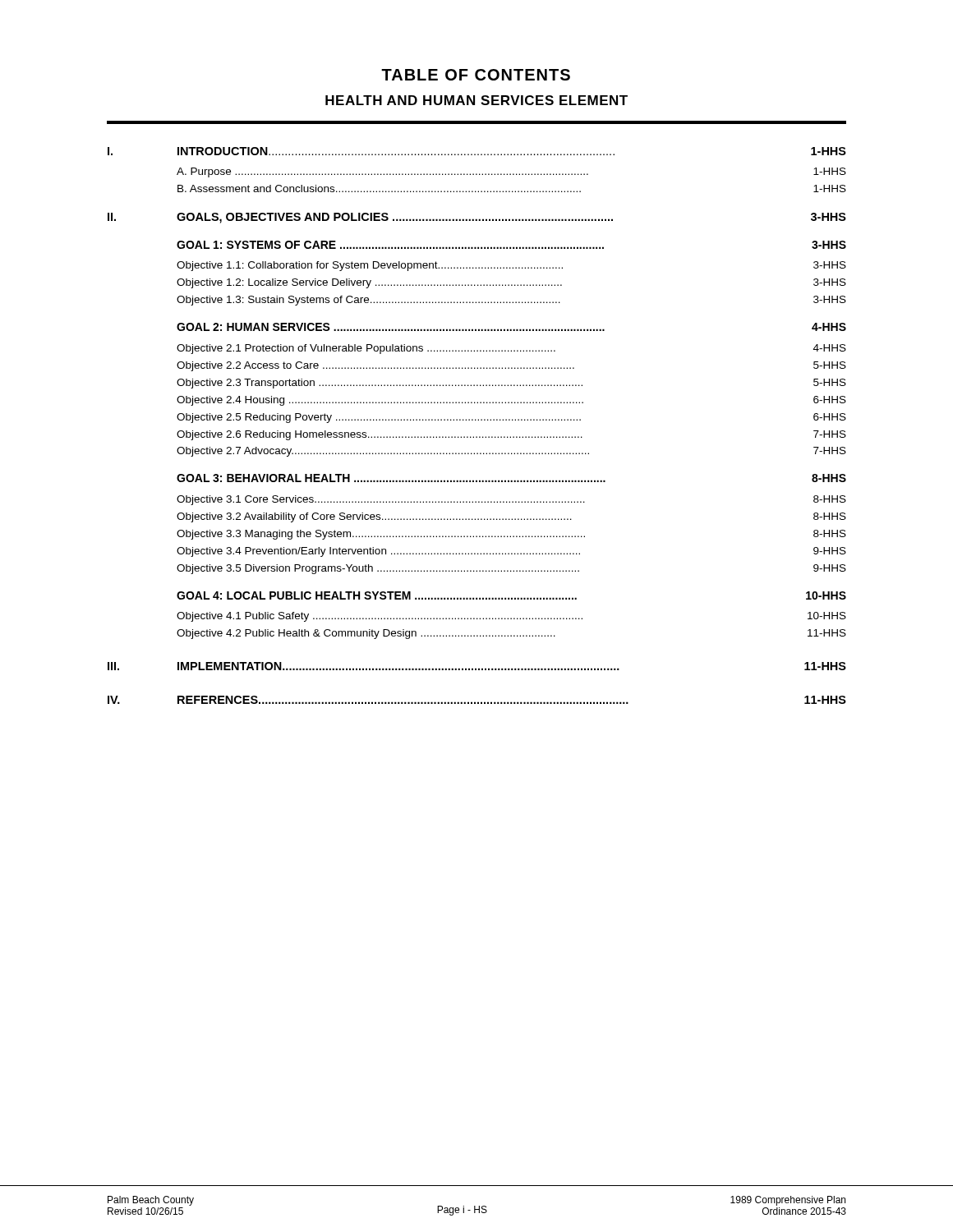Select a section header
The image size is (953, 1232).
pyautogui.click(x=476, y=101)
